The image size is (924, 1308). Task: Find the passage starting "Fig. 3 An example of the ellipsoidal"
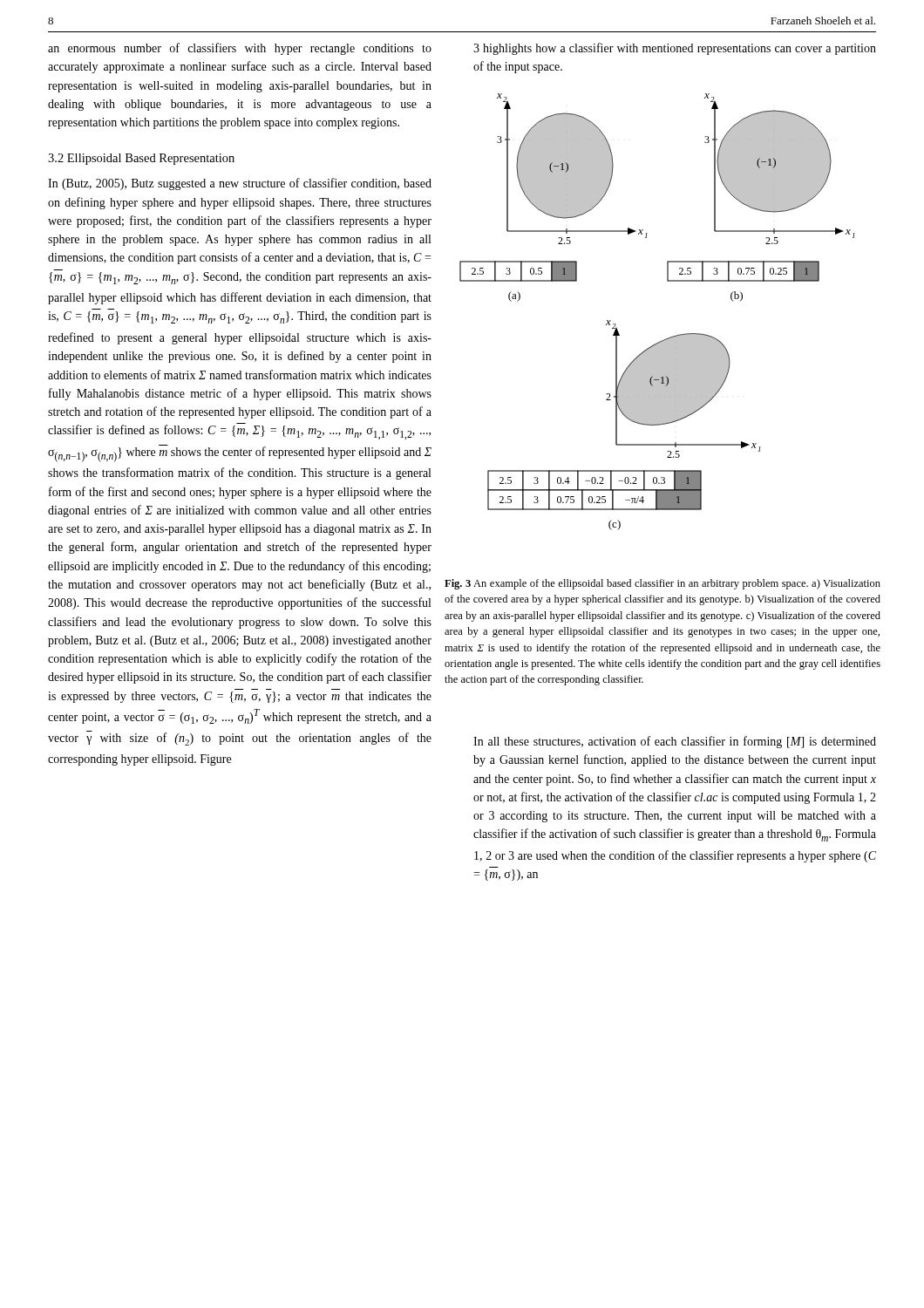pos(662,631)
